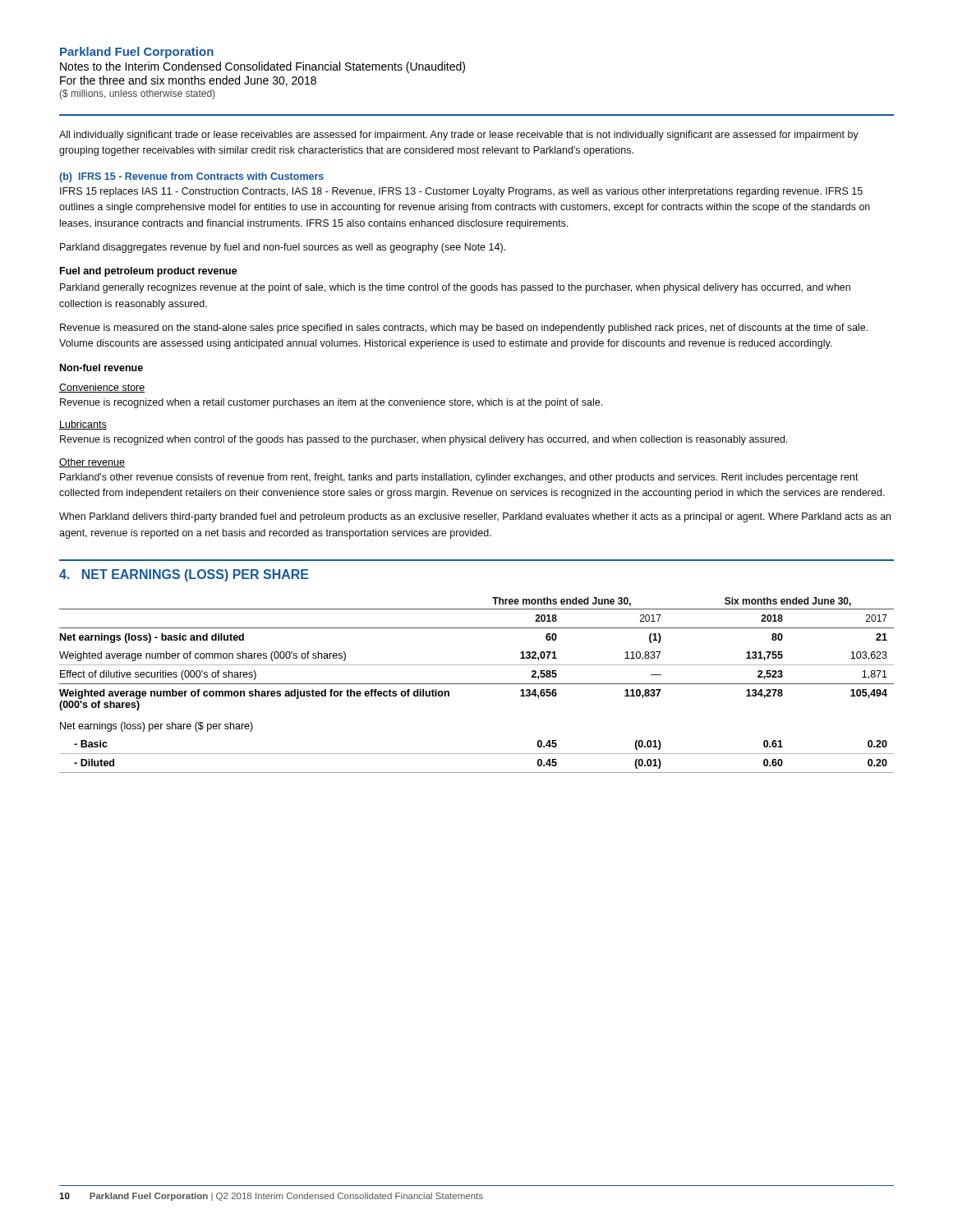Click the passage that begins "Parkland generally recognizes revenue at"
Image resolution: width=953 pixels, height=1232 pixels.
click(455, 296)
